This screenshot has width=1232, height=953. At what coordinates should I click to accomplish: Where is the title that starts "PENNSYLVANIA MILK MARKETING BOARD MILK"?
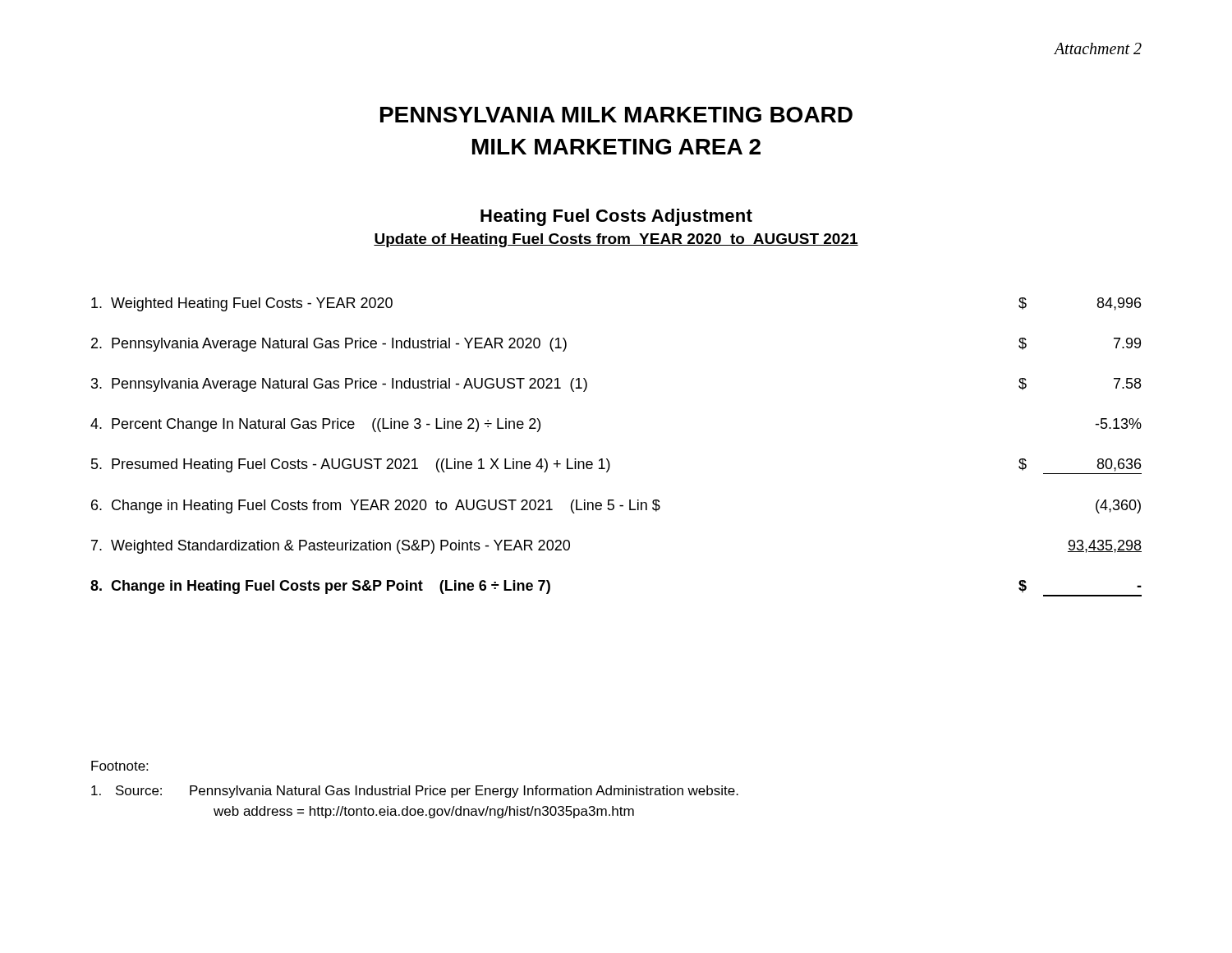(616, 131)
